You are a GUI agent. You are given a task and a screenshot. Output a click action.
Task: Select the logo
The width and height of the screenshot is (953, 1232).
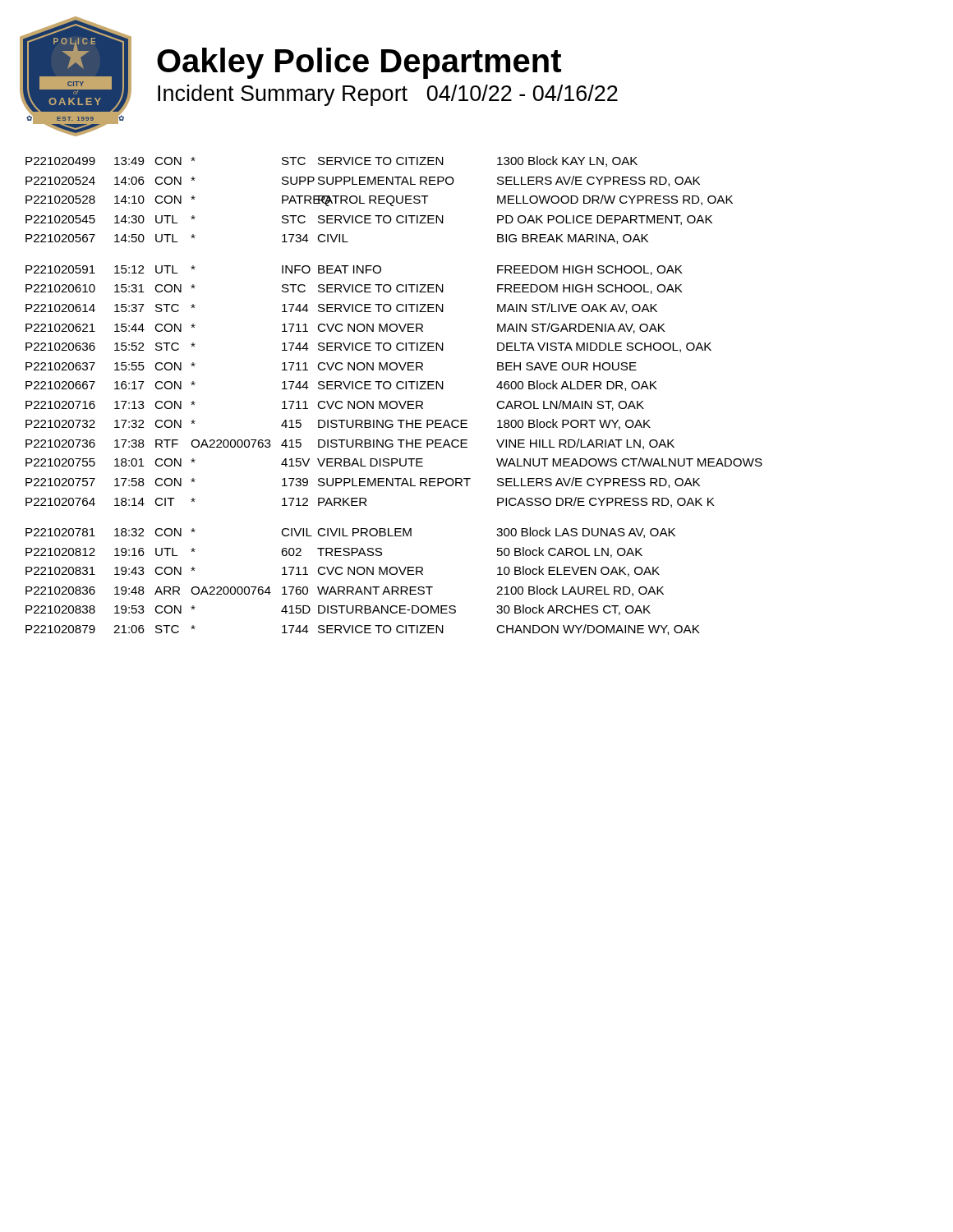(x=76, y=76)
